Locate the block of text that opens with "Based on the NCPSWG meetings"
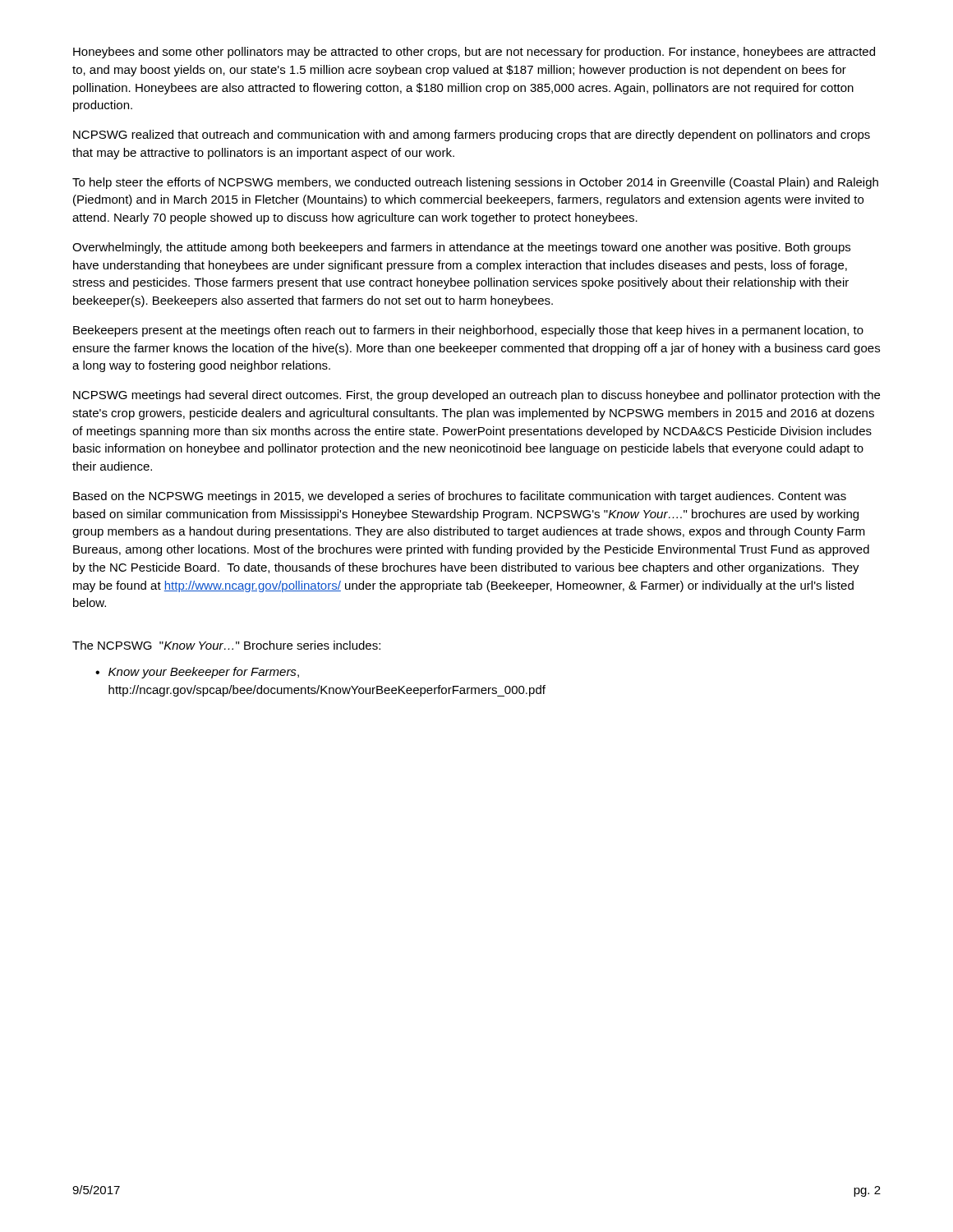This screenshot has height=1232, width=953. [471, 549]
